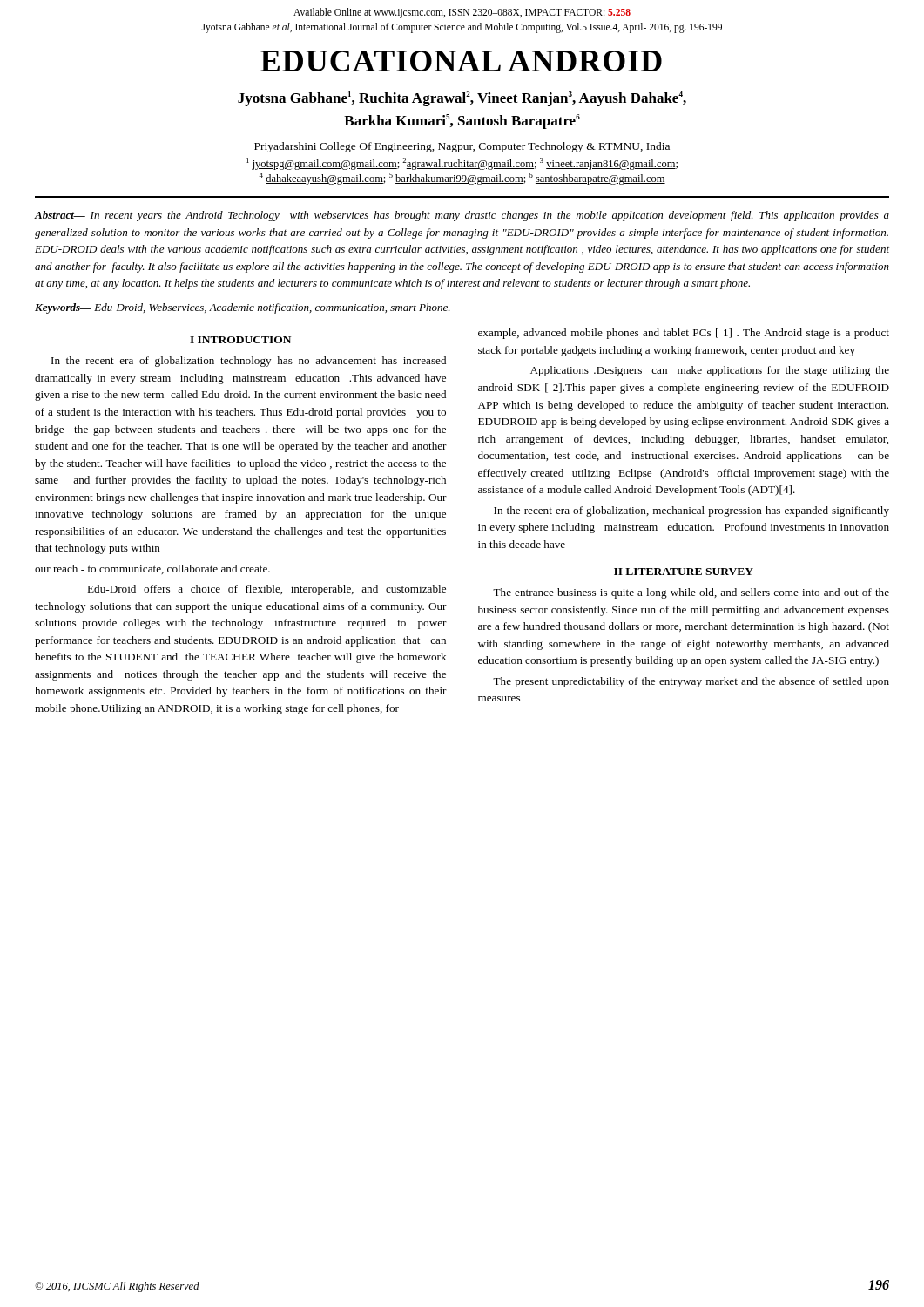Click on the passage starting "EDUCATIONAL ANDROID"
The image size is (924, 1307).
(x=462, y=61)
